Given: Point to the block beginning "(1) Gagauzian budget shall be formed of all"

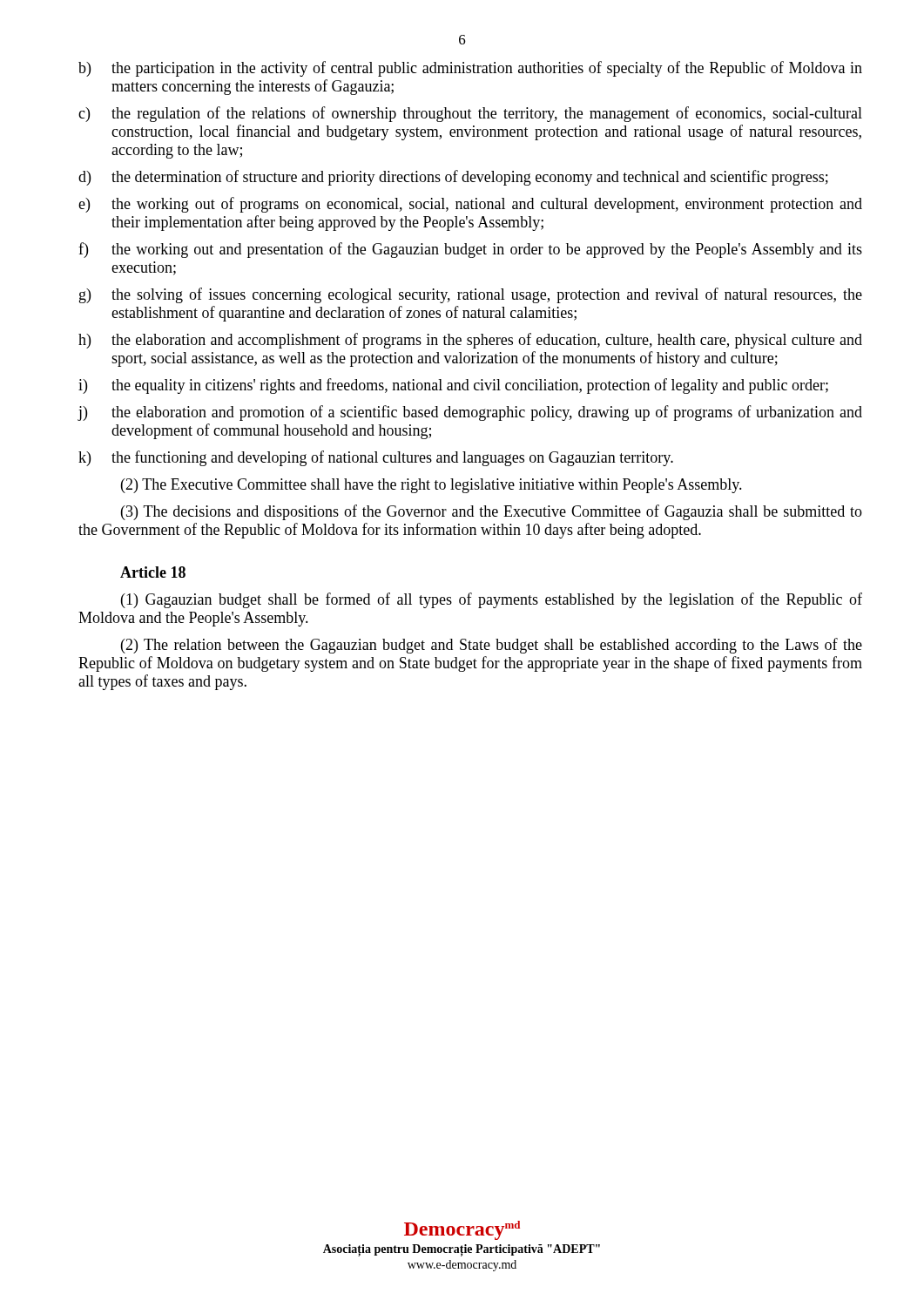Looking at the screenshot, I should click(470, 609).
